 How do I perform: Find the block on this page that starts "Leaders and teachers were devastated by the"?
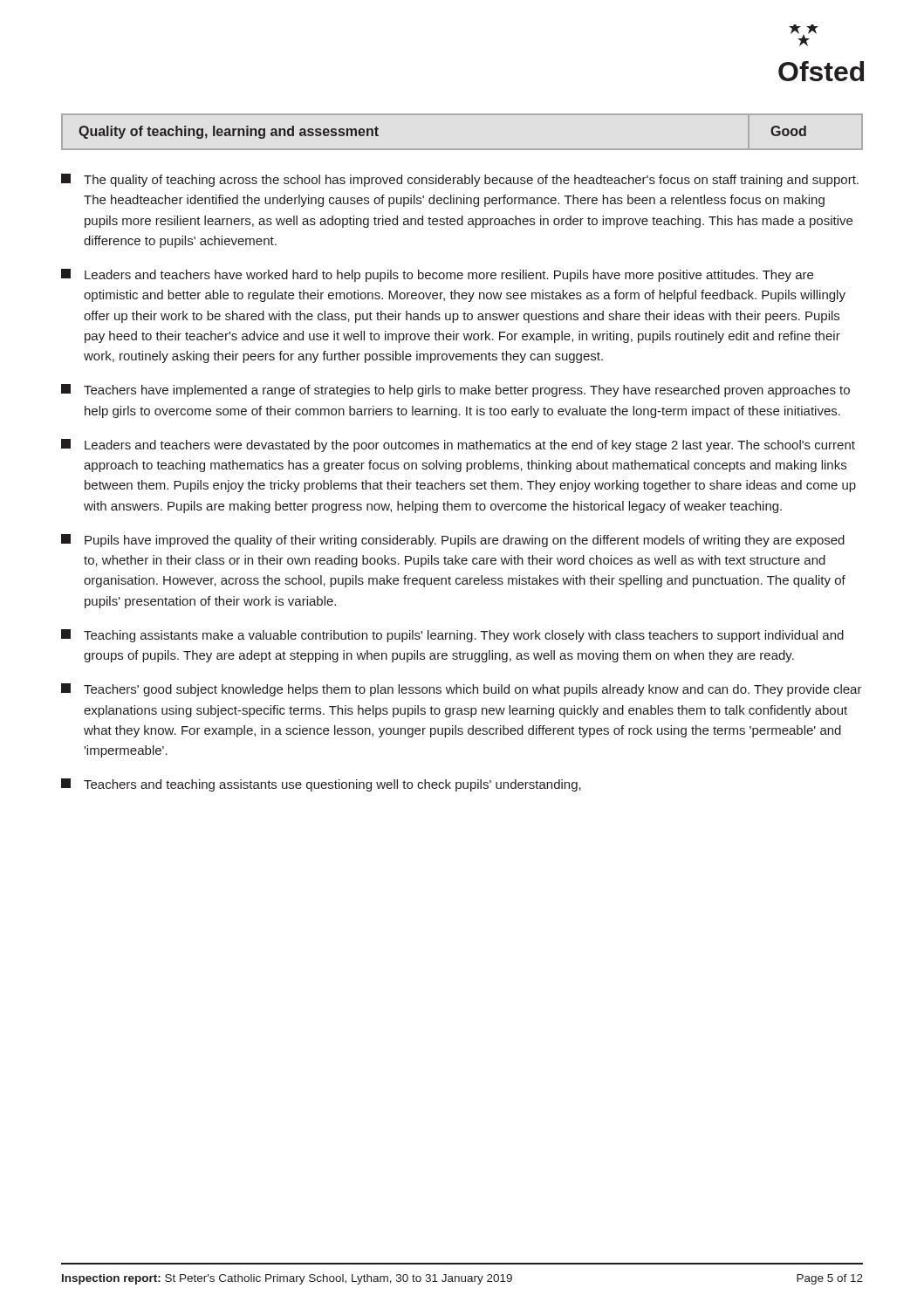(462, 475)
